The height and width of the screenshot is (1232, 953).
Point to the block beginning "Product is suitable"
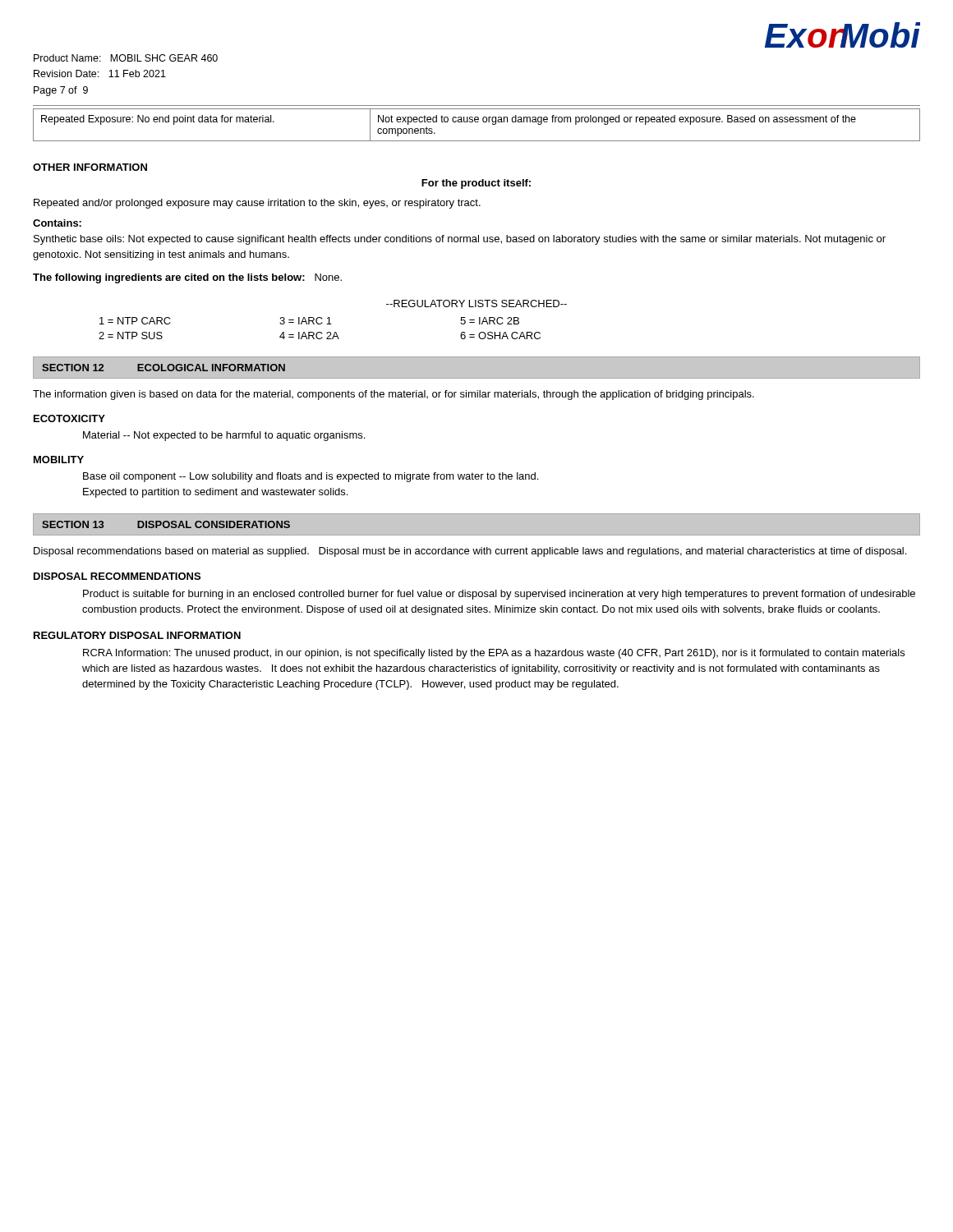coord(499,602)
